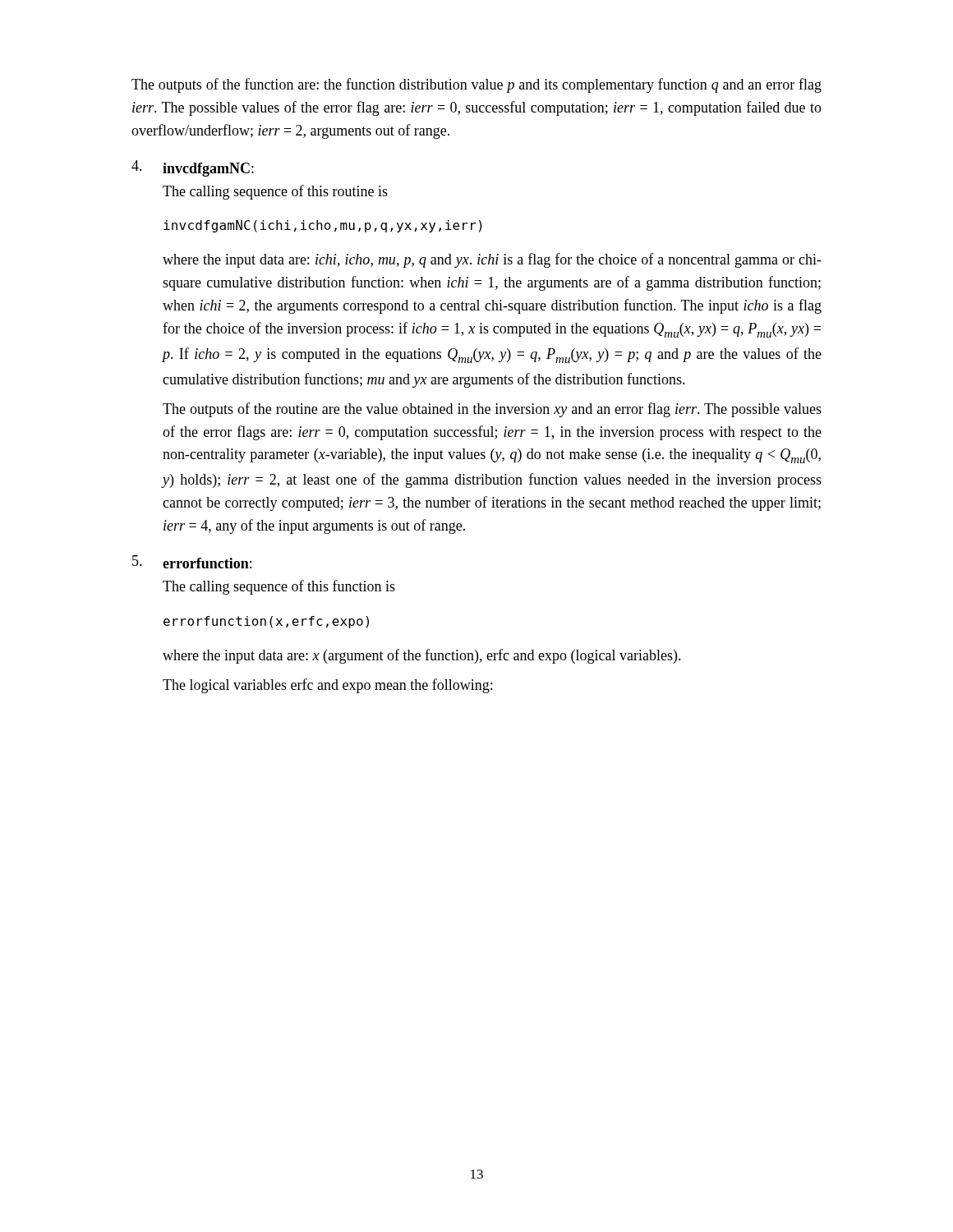The width and height of the screenshot is (953, 1232).
Task: Click the passage that begins "4. invcdfgamNC: The calling sequence of this"
Action: click(193, 168)
